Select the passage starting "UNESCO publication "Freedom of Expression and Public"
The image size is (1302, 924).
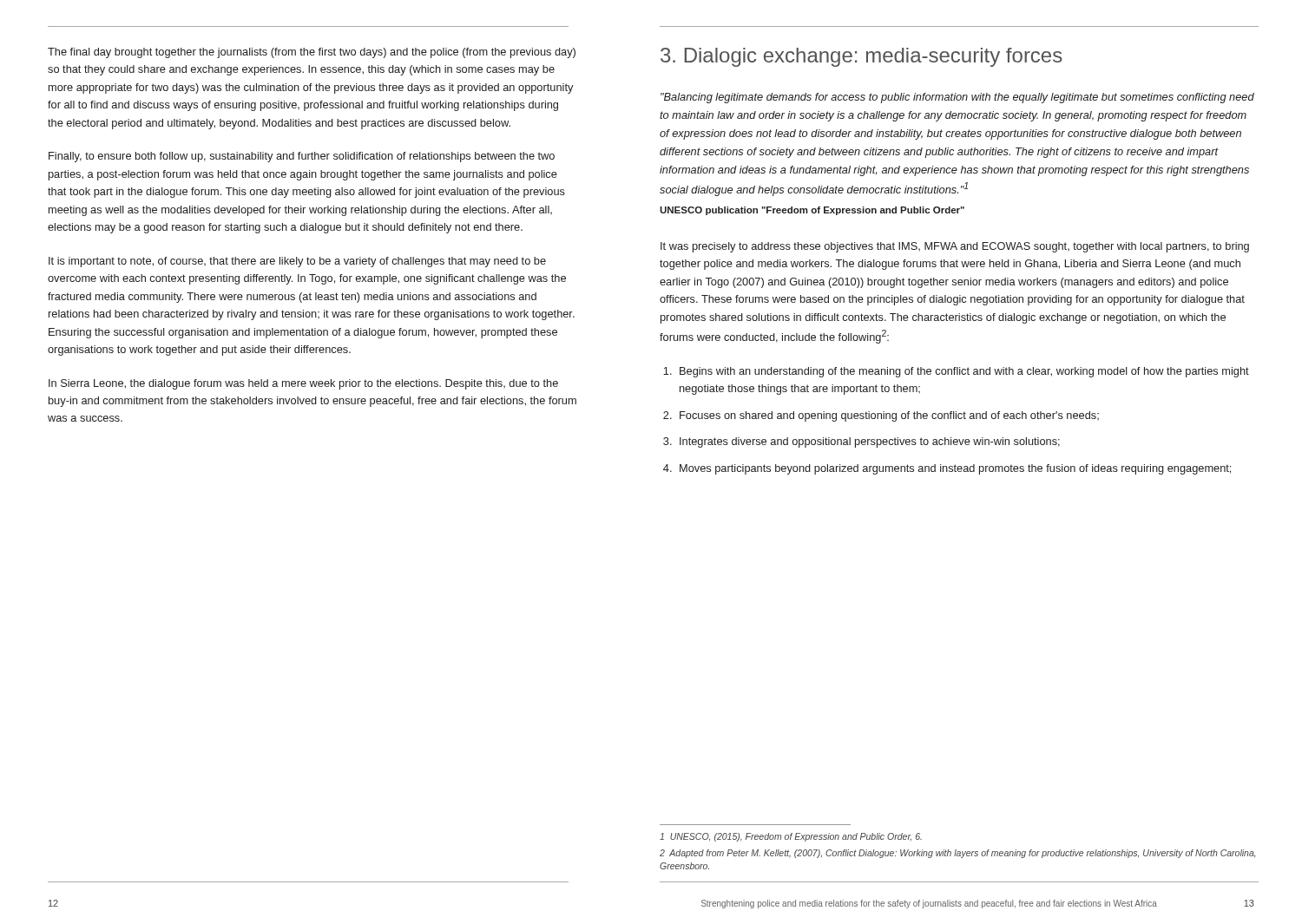(x=812, y=210)
